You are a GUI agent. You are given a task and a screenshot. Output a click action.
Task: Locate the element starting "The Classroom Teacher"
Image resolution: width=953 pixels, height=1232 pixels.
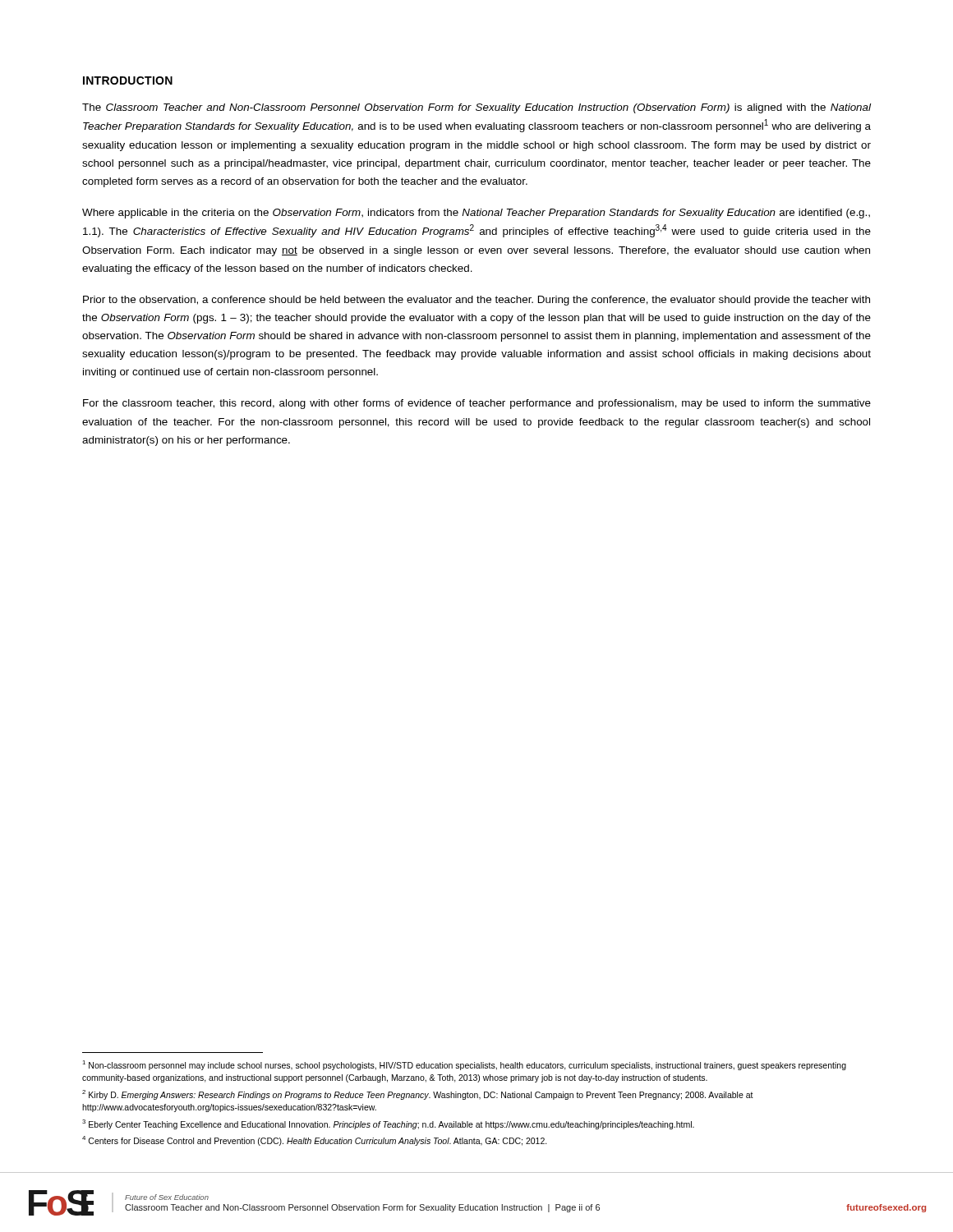tap(476, 144)
